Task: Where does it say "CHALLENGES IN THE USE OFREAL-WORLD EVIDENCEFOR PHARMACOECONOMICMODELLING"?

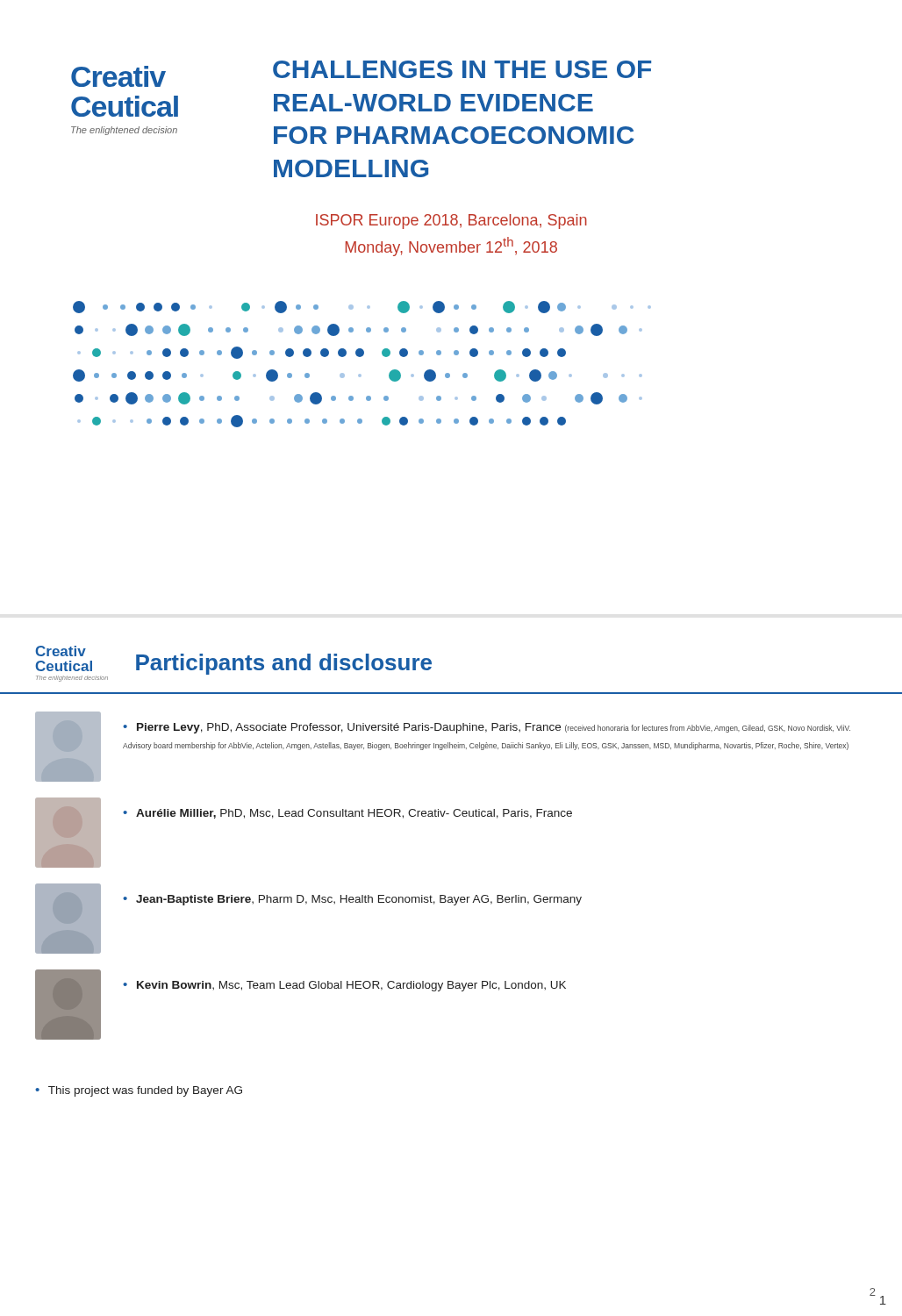Action: 552,118
